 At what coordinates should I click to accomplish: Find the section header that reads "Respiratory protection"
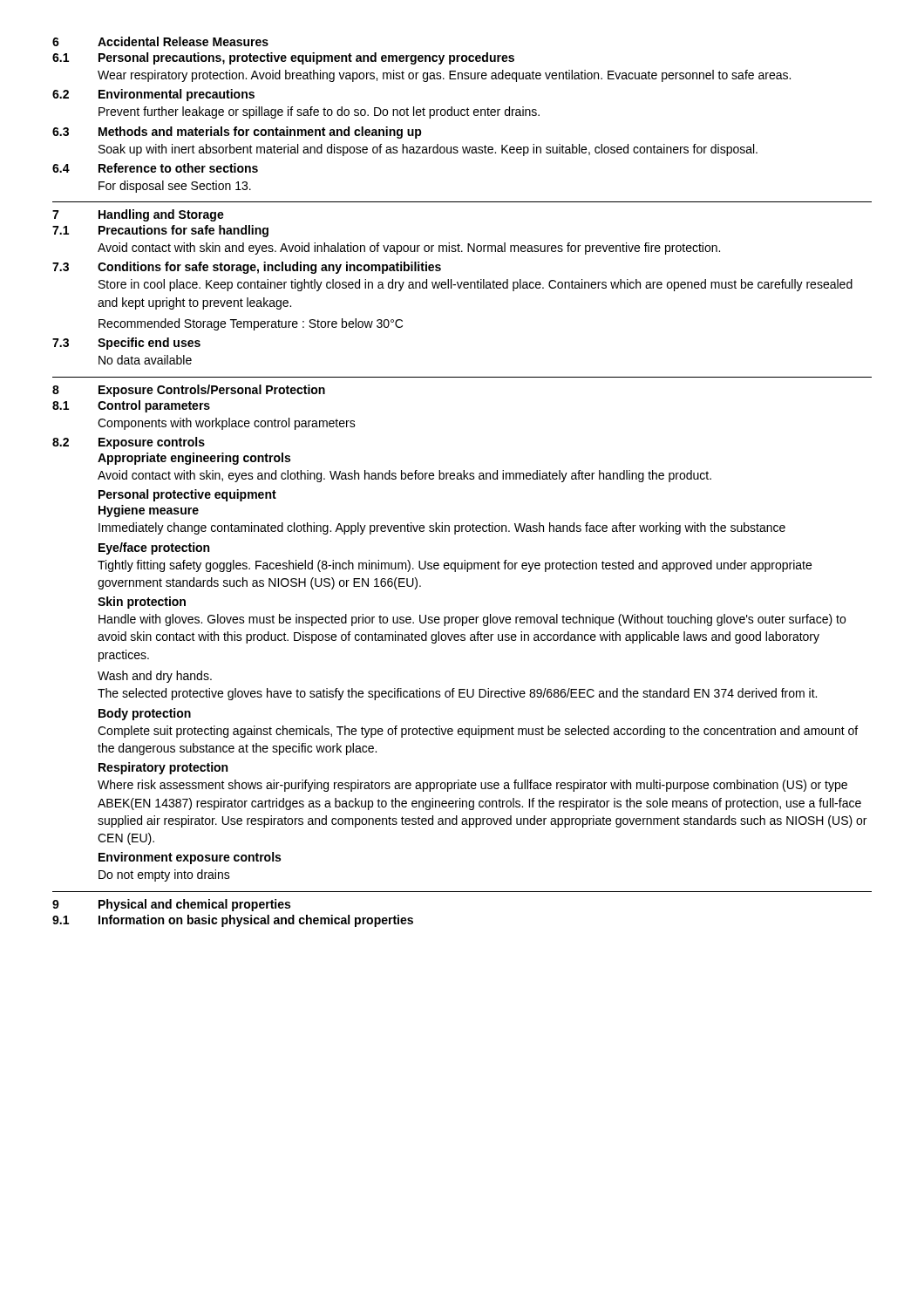[x=163, y=768]
